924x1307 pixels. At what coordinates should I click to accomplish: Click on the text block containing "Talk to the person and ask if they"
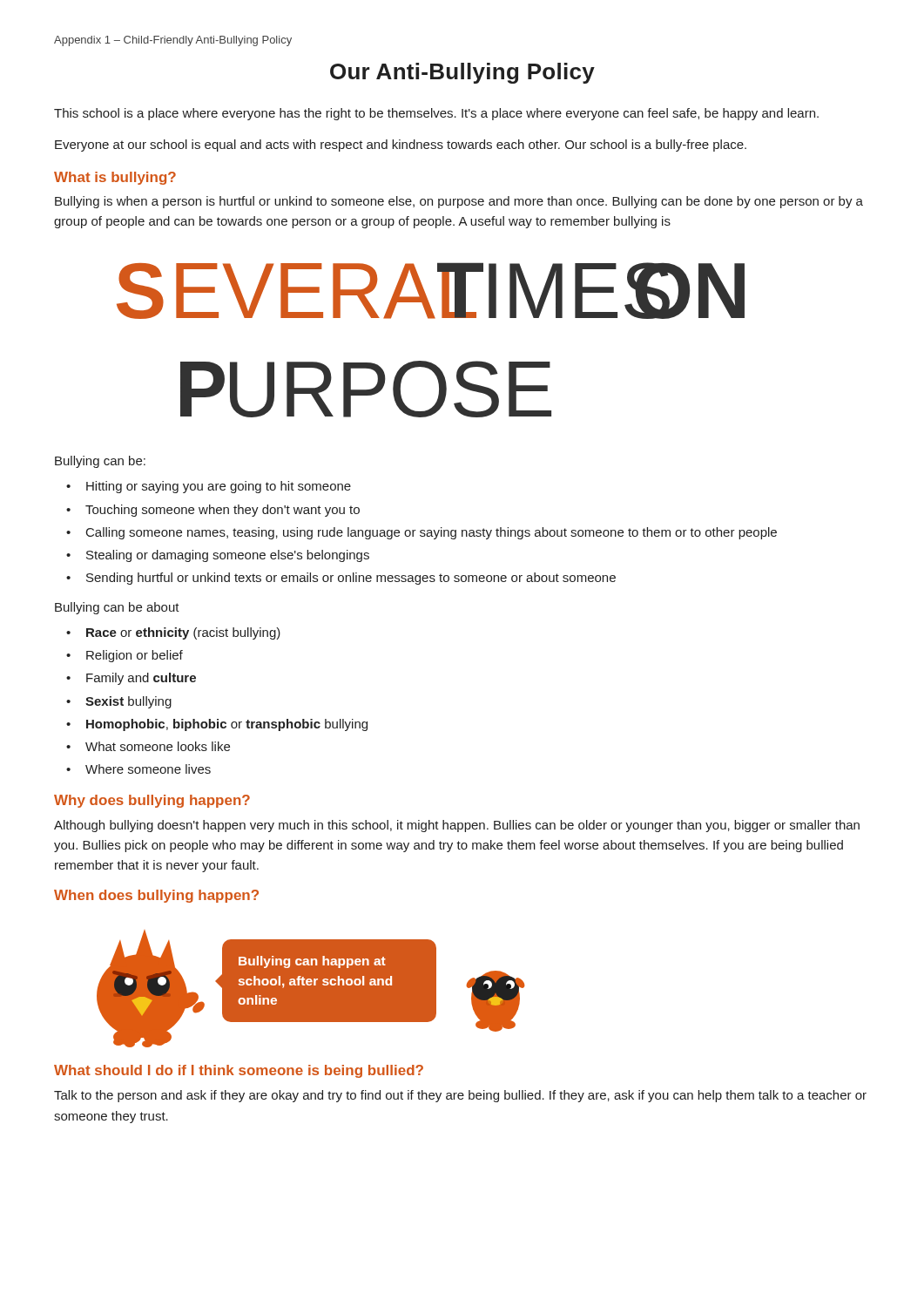(x=460, y=1105)
